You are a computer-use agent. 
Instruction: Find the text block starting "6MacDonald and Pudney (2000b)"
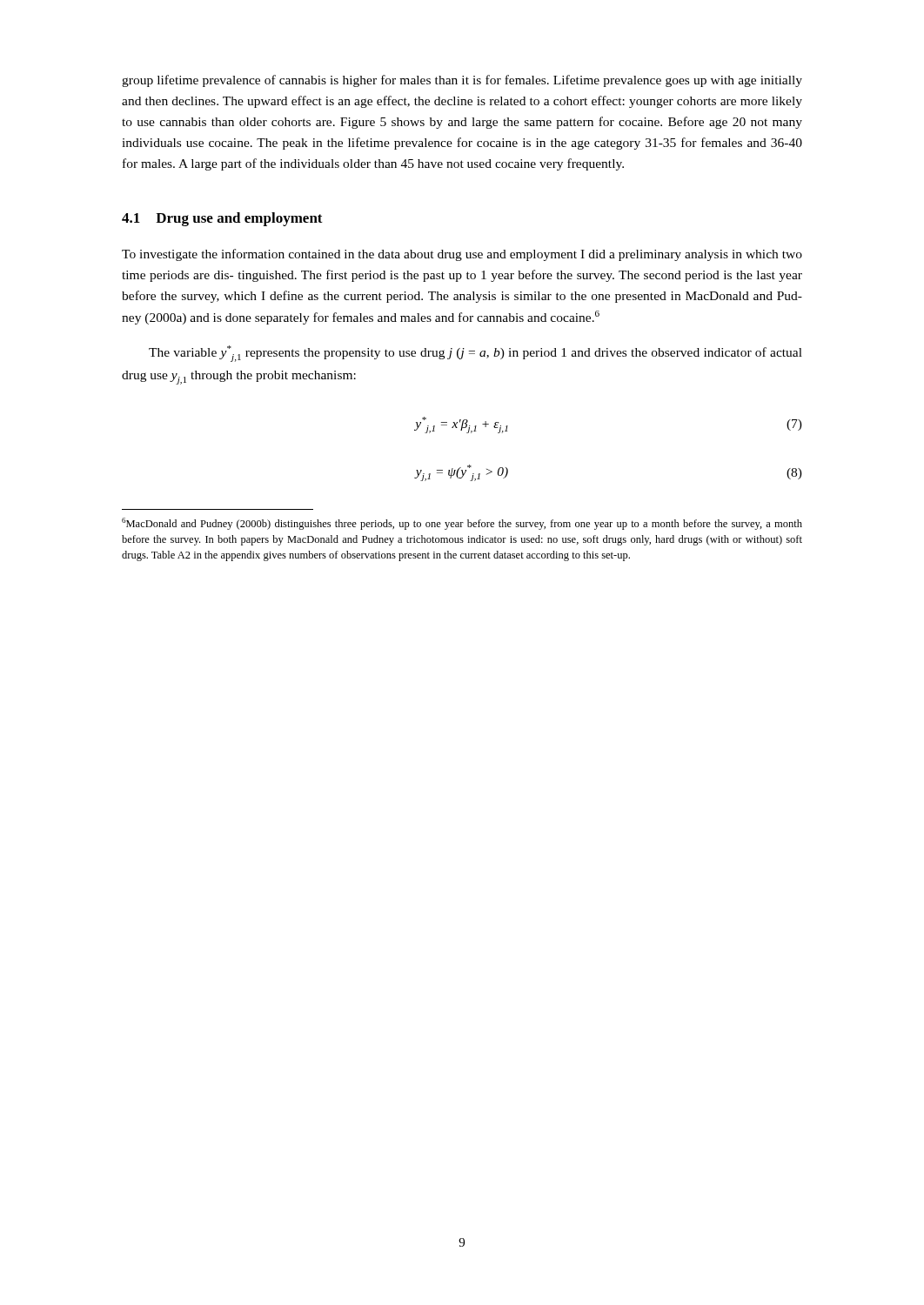[462, 538]
